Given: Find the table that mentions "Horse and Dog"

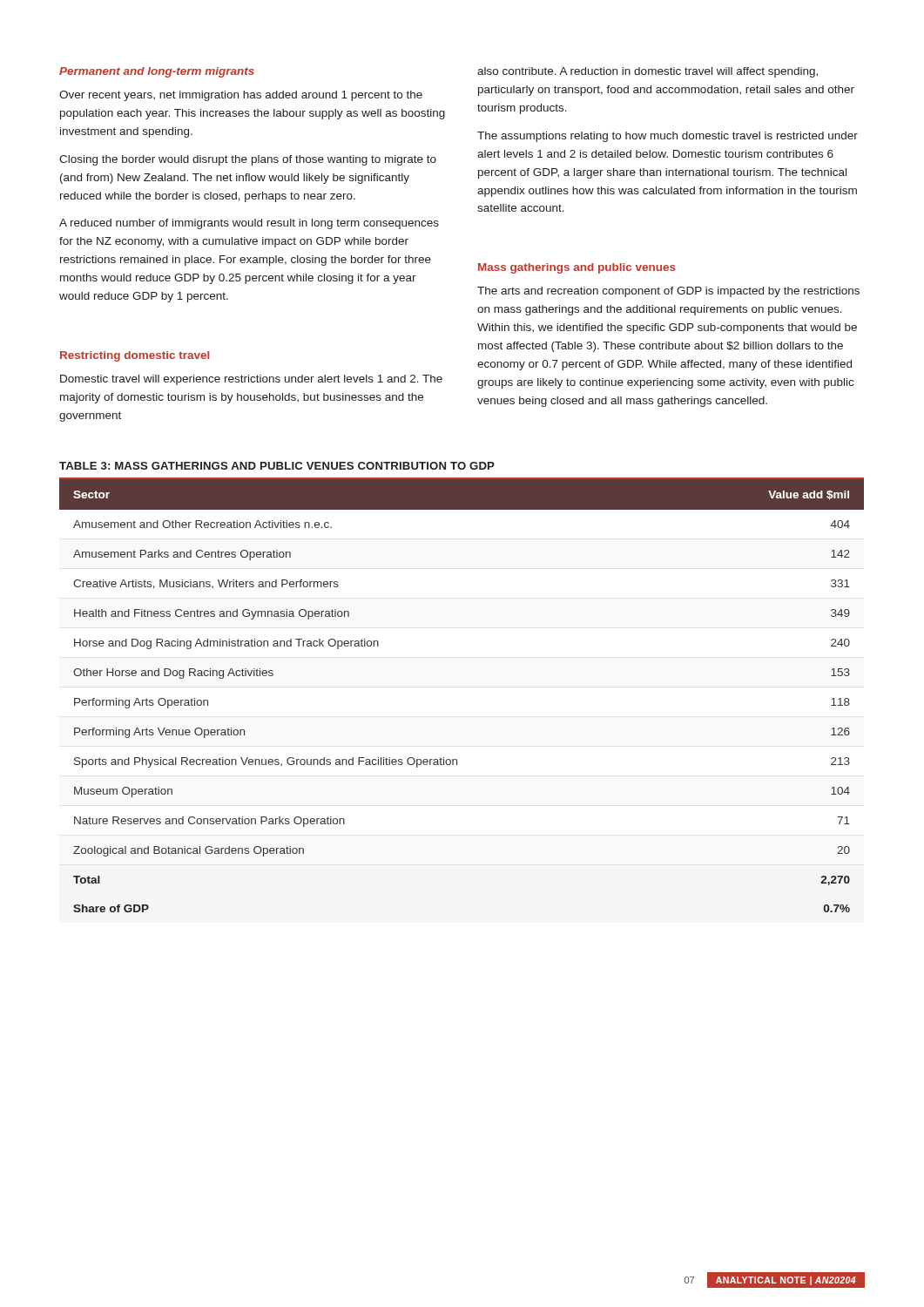Looking at the screenshot, I should tap(462, 701).
